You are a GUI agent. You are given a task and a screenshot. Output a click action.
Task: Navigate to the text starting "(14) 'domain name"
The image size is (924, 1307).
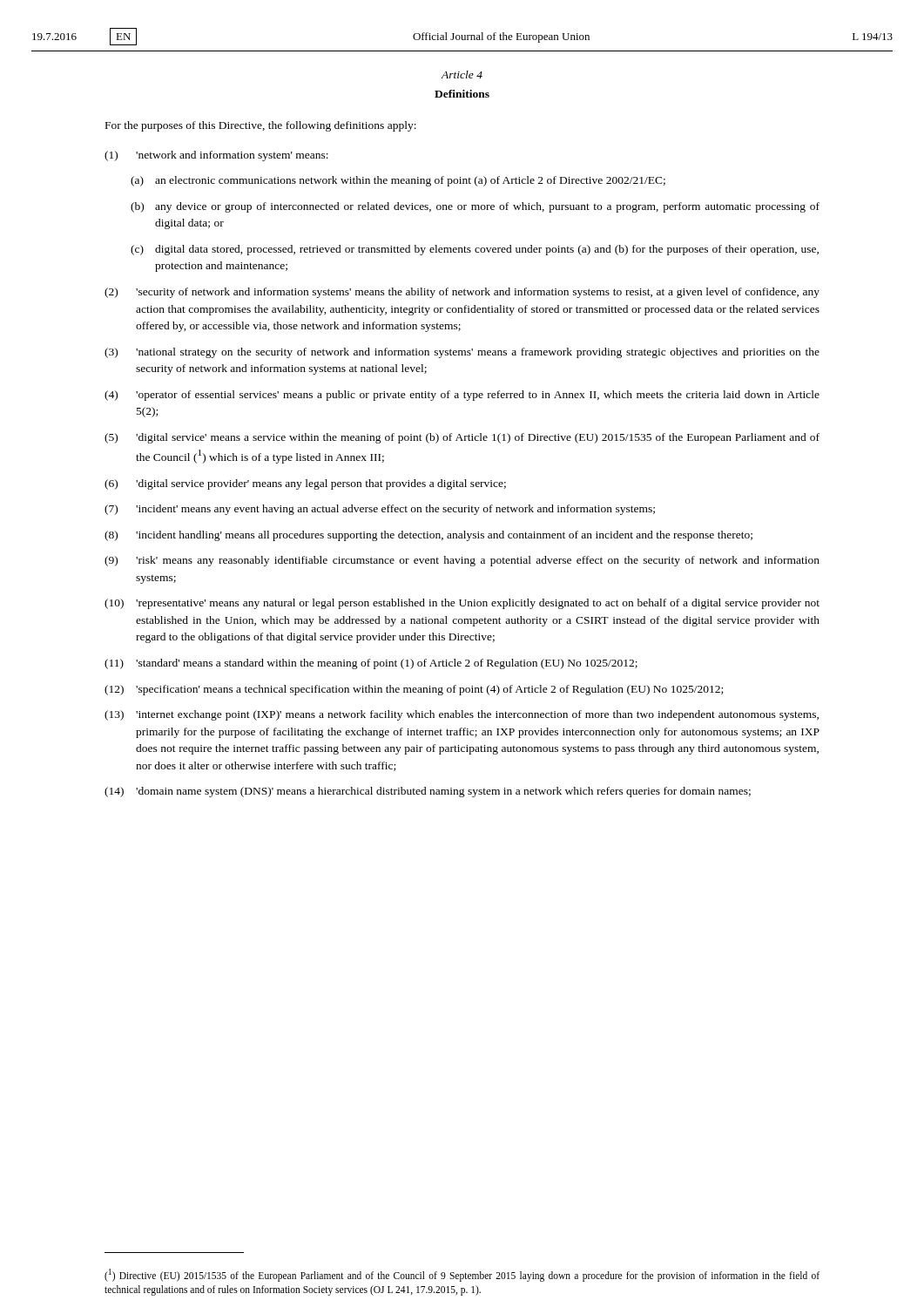[x=462, y=791]
